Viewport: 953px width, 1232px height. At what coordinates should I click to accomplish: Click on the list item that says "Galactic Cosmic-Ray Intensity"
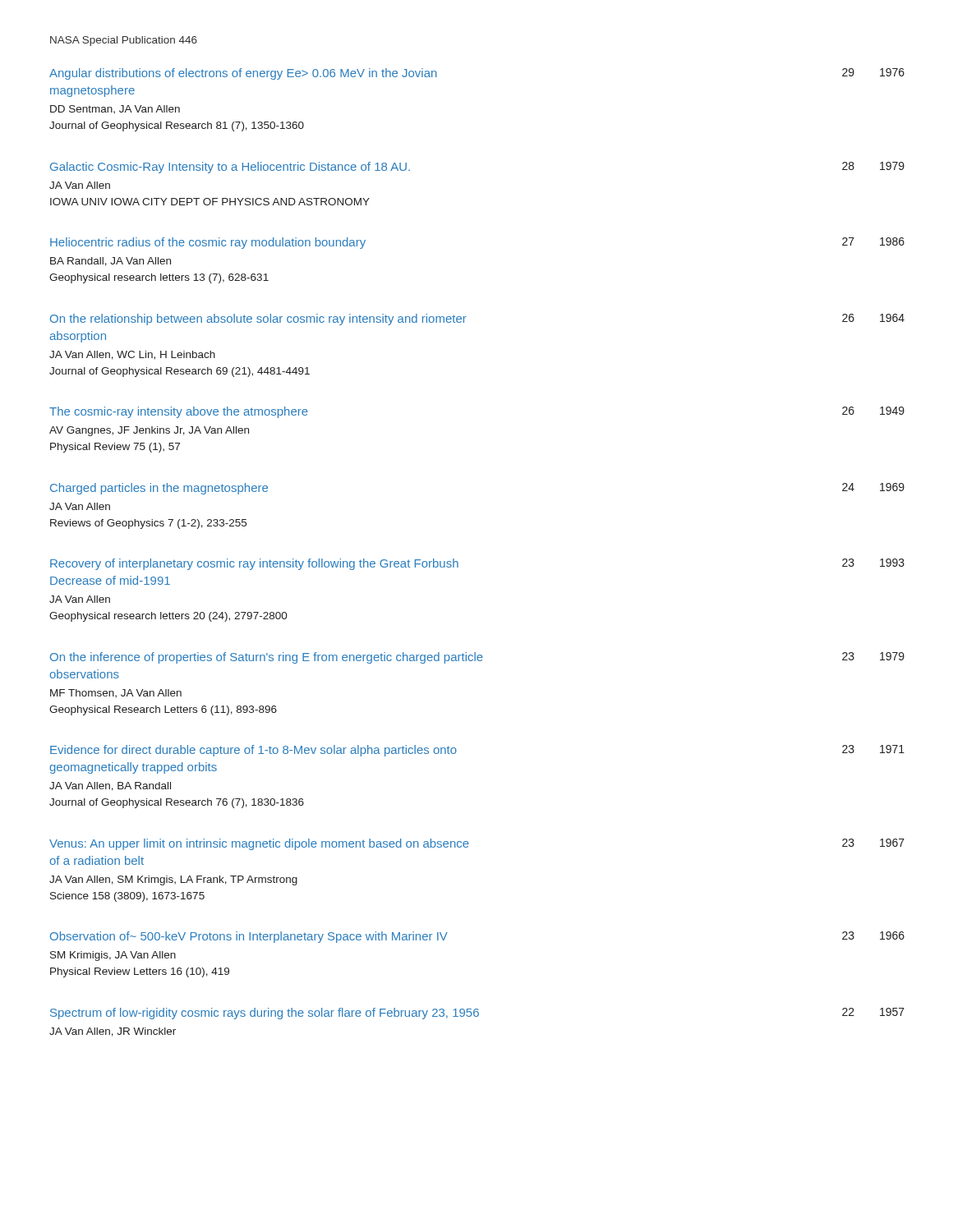pos(234,167)
